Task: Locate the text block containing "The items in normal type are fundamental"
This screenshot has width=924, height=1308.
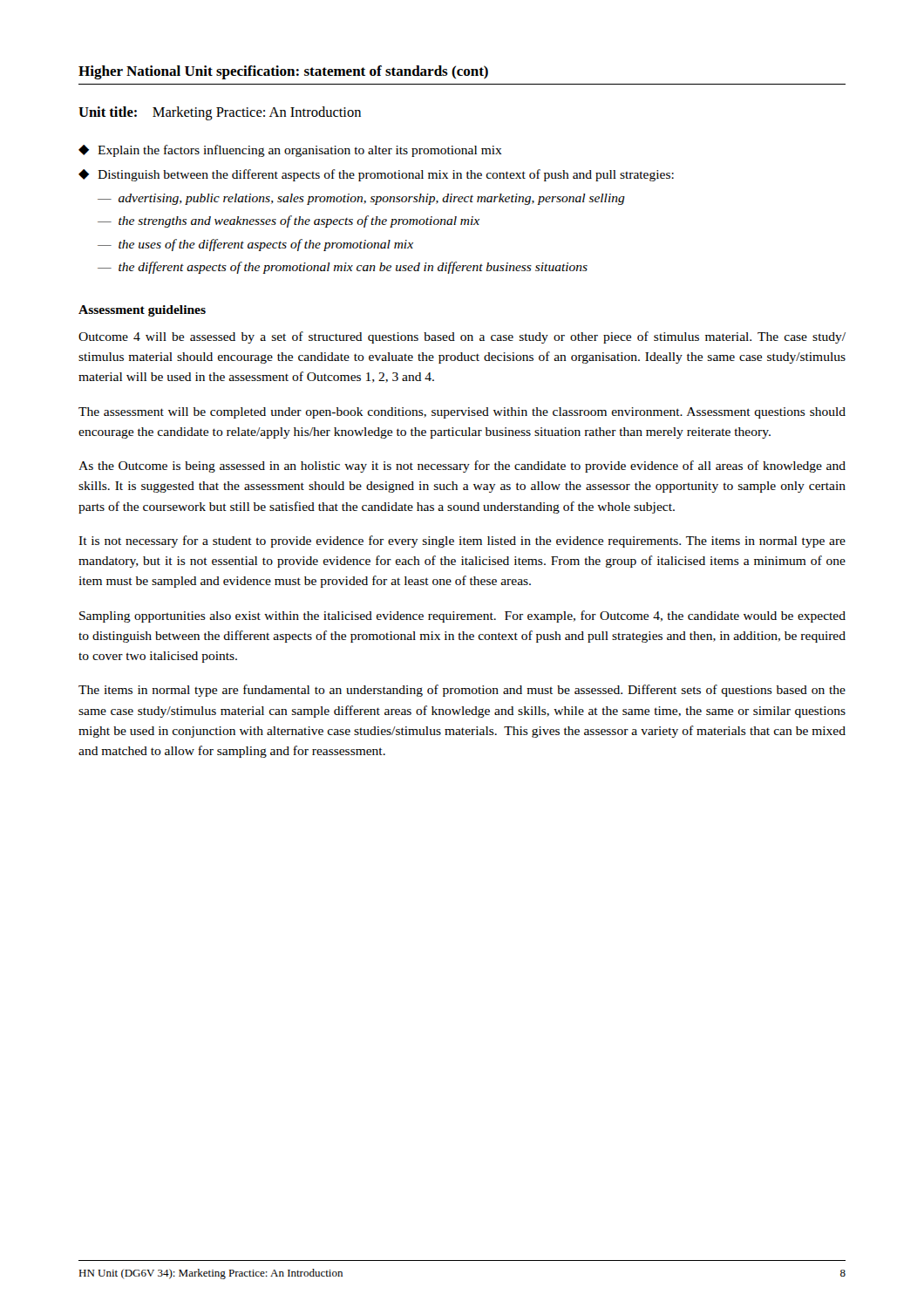Action: pyautogui.click(x=462, y=720)
